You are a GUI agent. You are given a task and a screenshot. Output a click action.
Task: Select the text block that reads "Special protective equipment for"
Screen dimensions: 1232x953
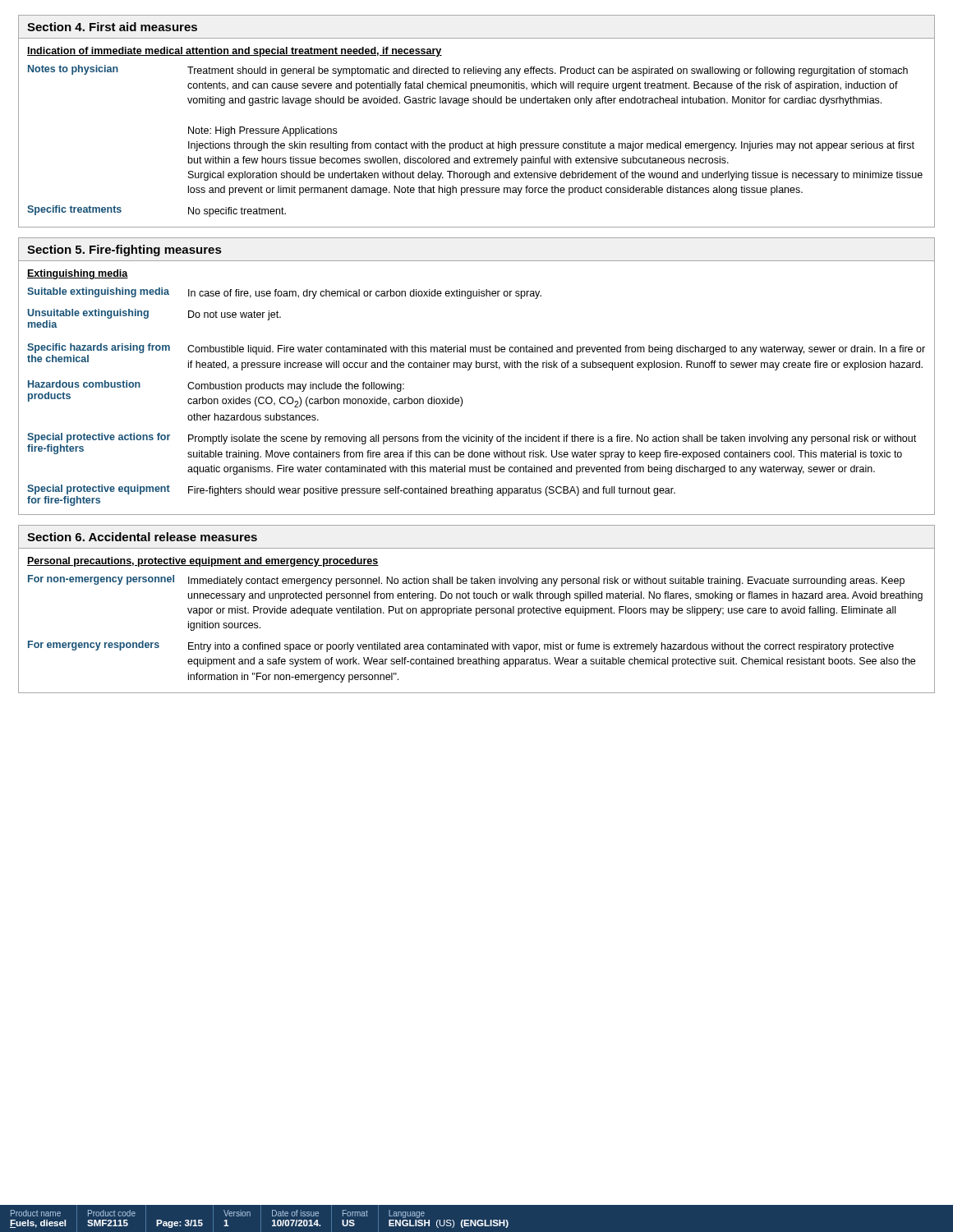[x=476, y=494]
